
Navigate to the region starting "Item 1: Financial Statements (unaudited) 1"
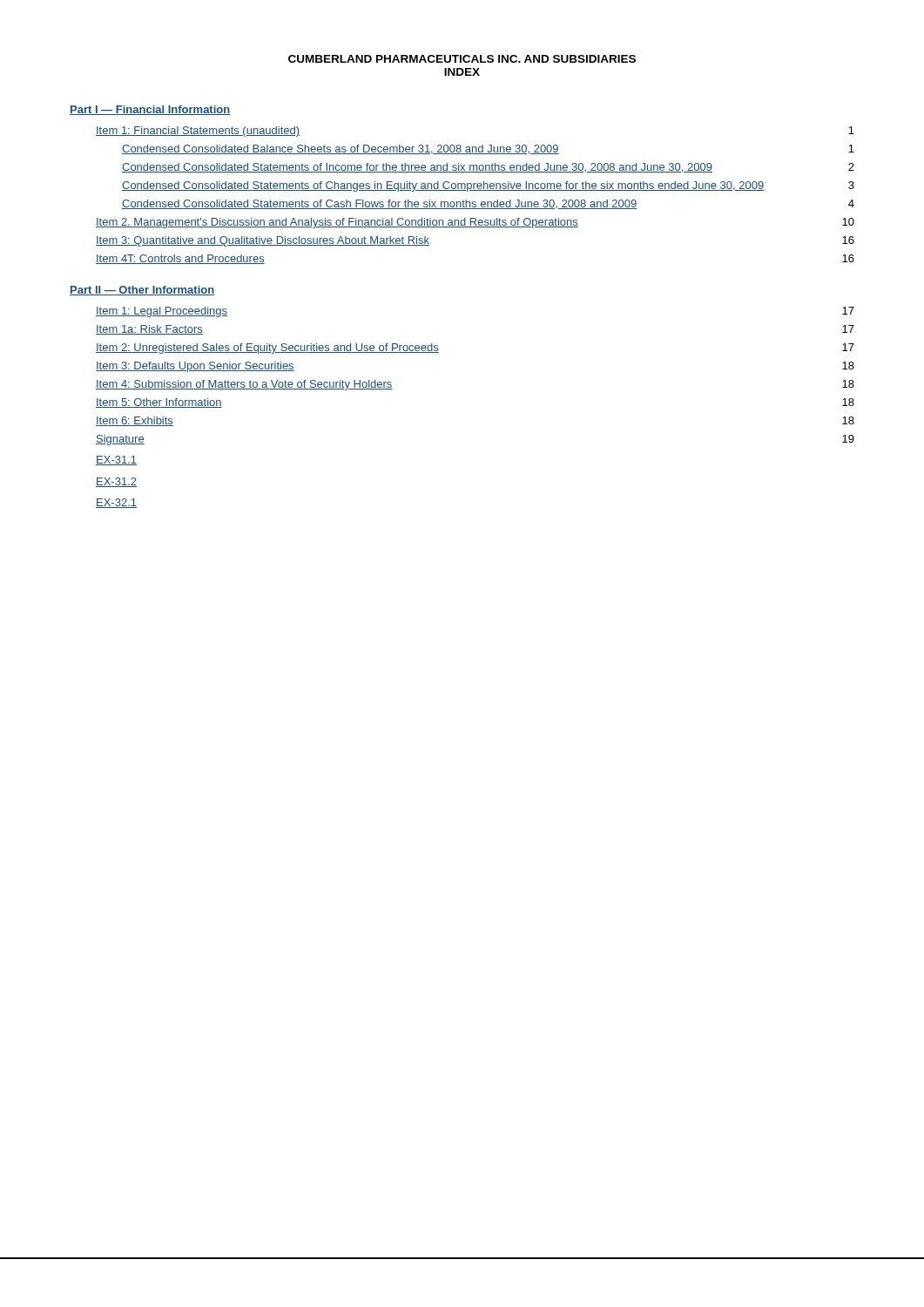(171, 131)
